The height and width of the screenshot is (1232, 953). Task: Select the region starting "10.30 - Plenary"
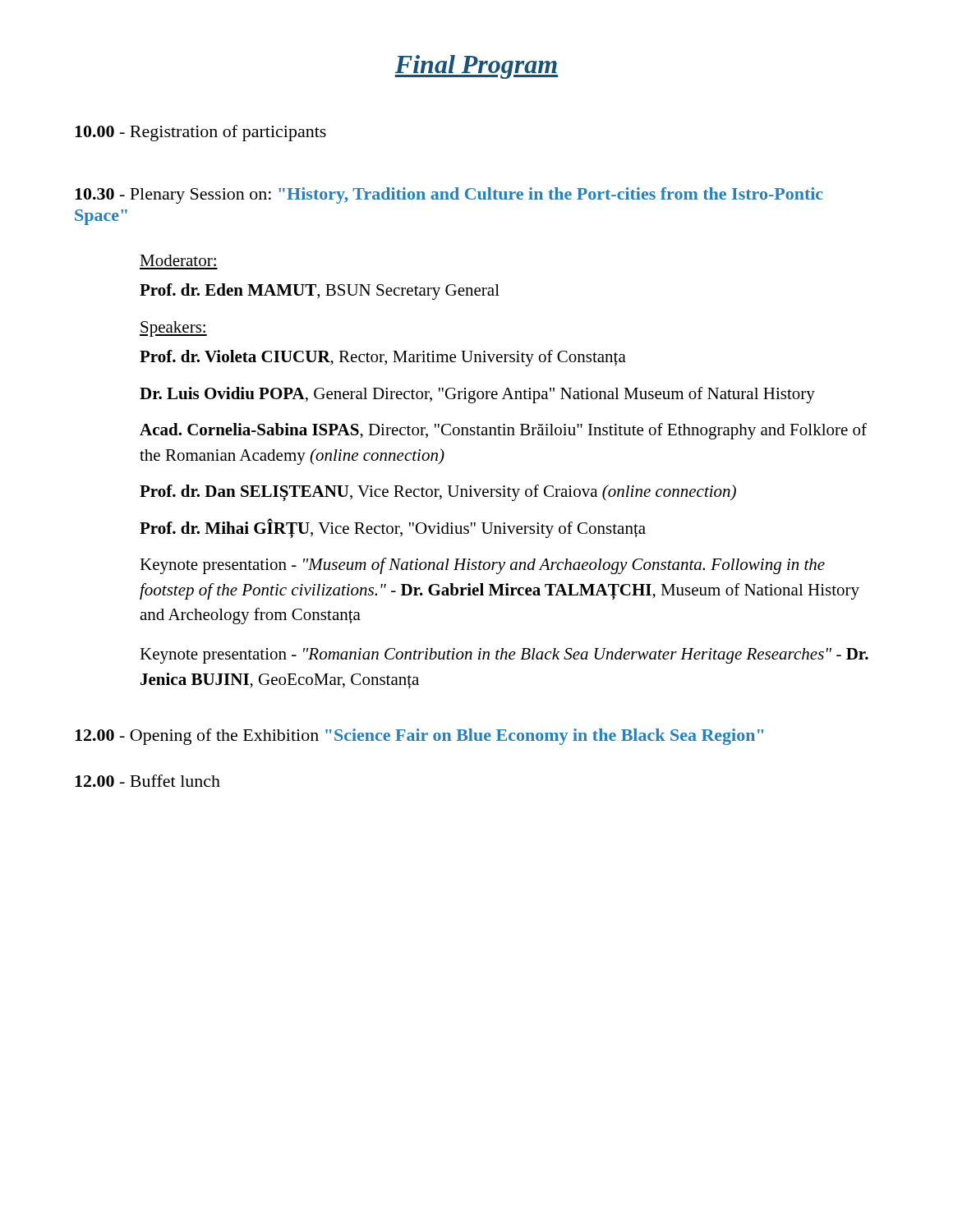[449, 204]
